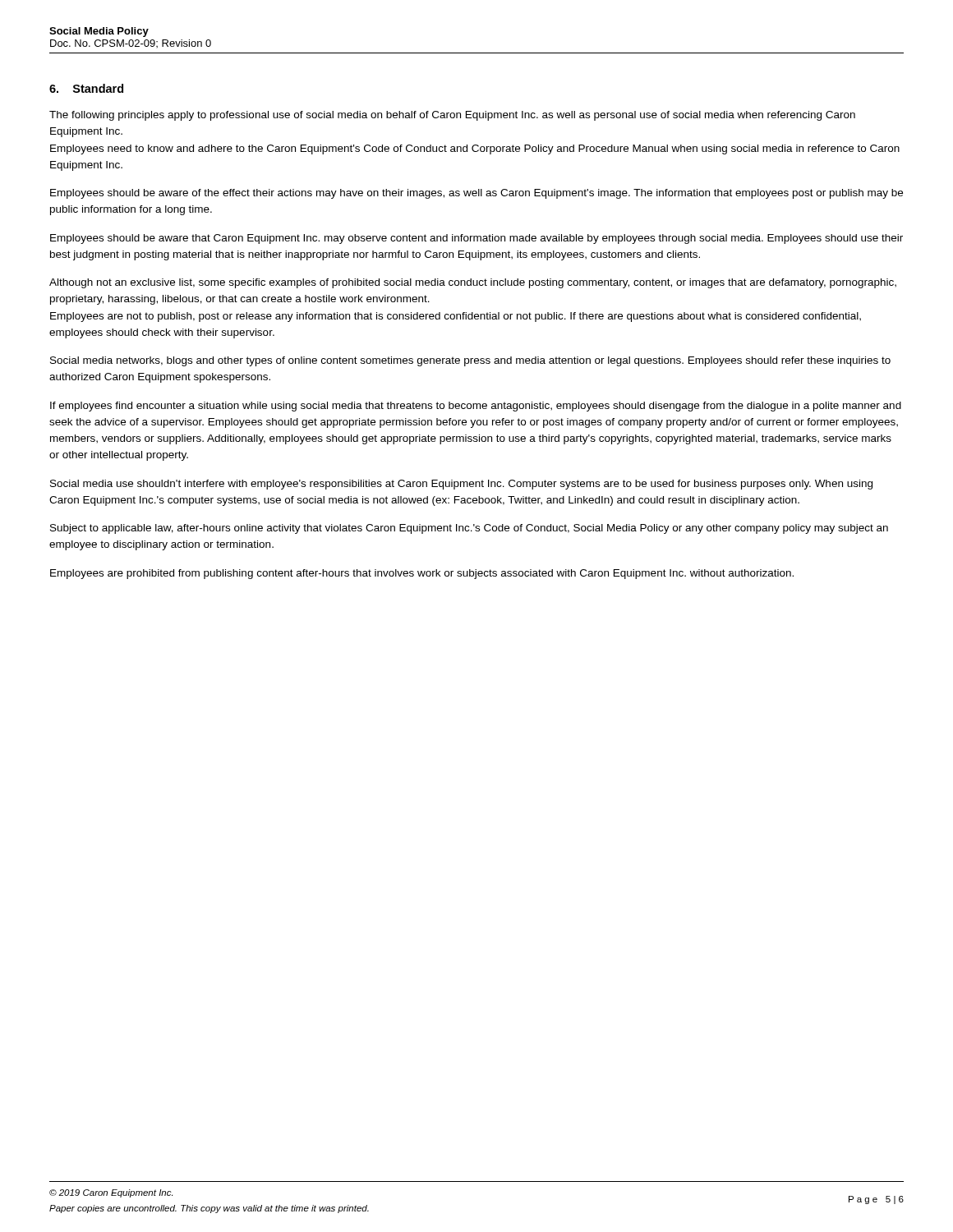The width and height of the screenshot is (953, 1232).
Task: Click on the text block with the text "Subject to applicable law, after-hours"
Action: [x=469, y=536]
